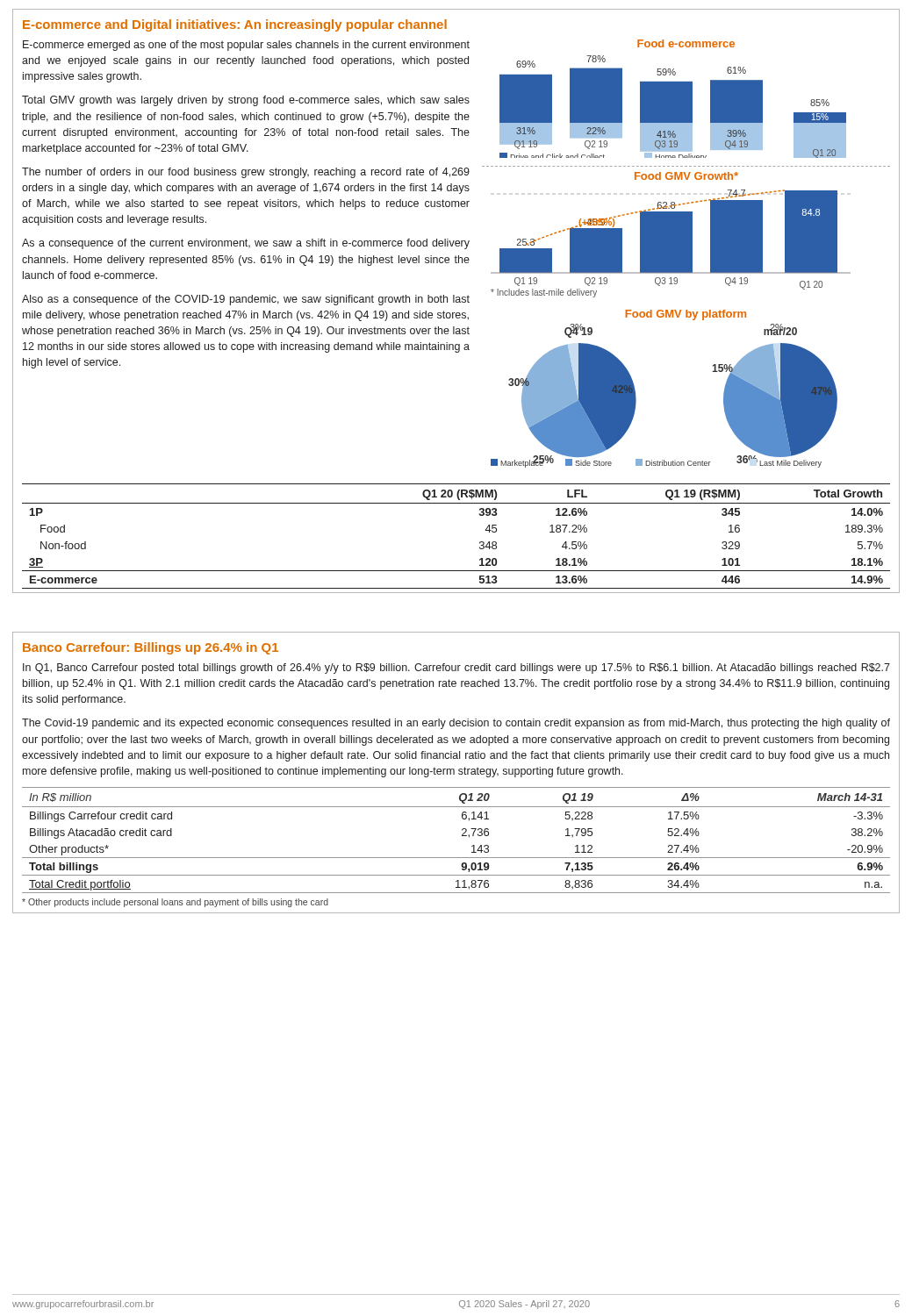Select the table that reads "Total billings"
This screenshot has width=912, height=1316.
[x=456, y=840]
